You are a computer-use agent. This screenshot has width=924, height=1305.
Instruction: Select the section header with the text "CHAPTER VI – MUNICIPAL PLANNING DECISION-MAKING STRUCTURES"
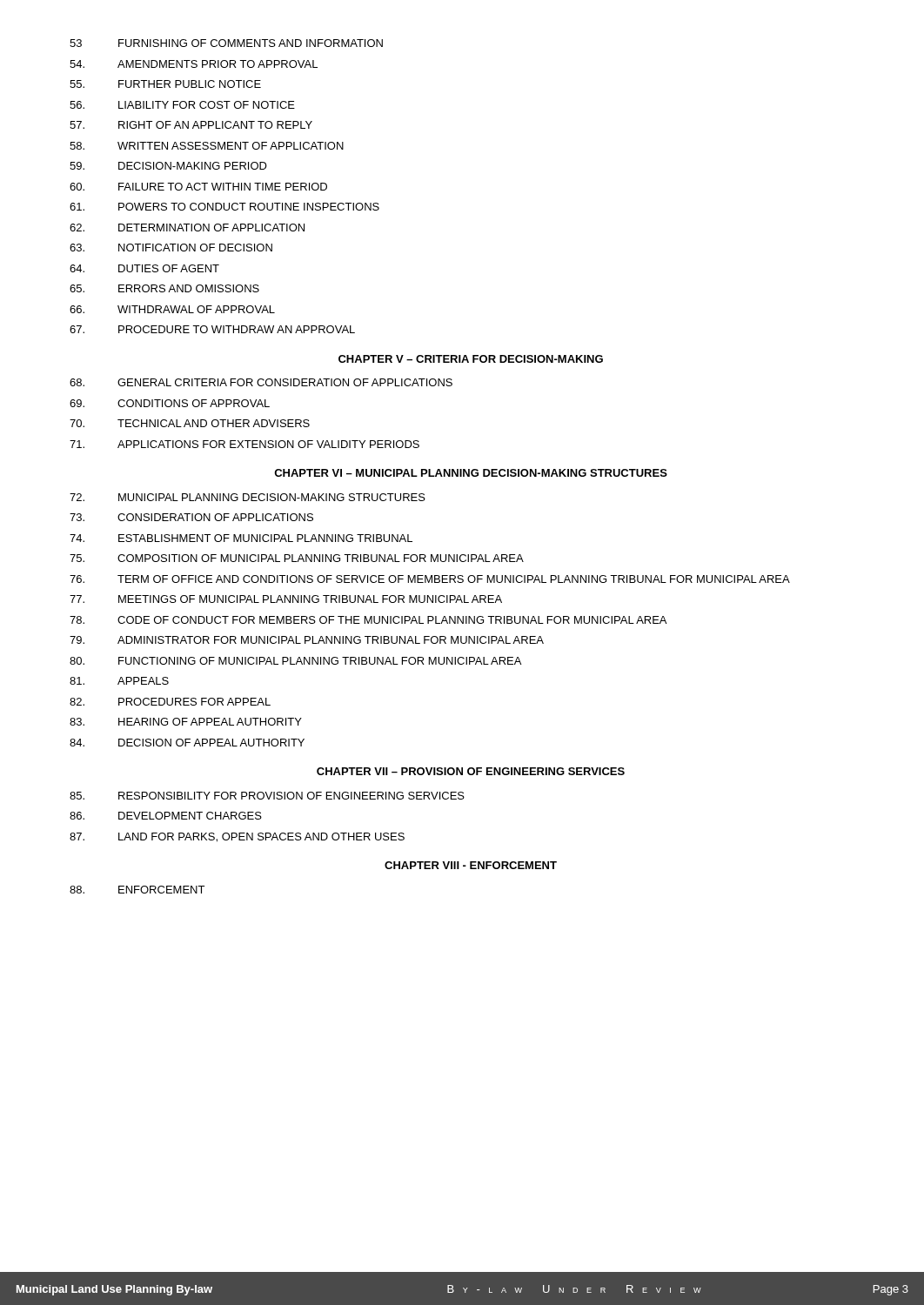coord(471,473)
